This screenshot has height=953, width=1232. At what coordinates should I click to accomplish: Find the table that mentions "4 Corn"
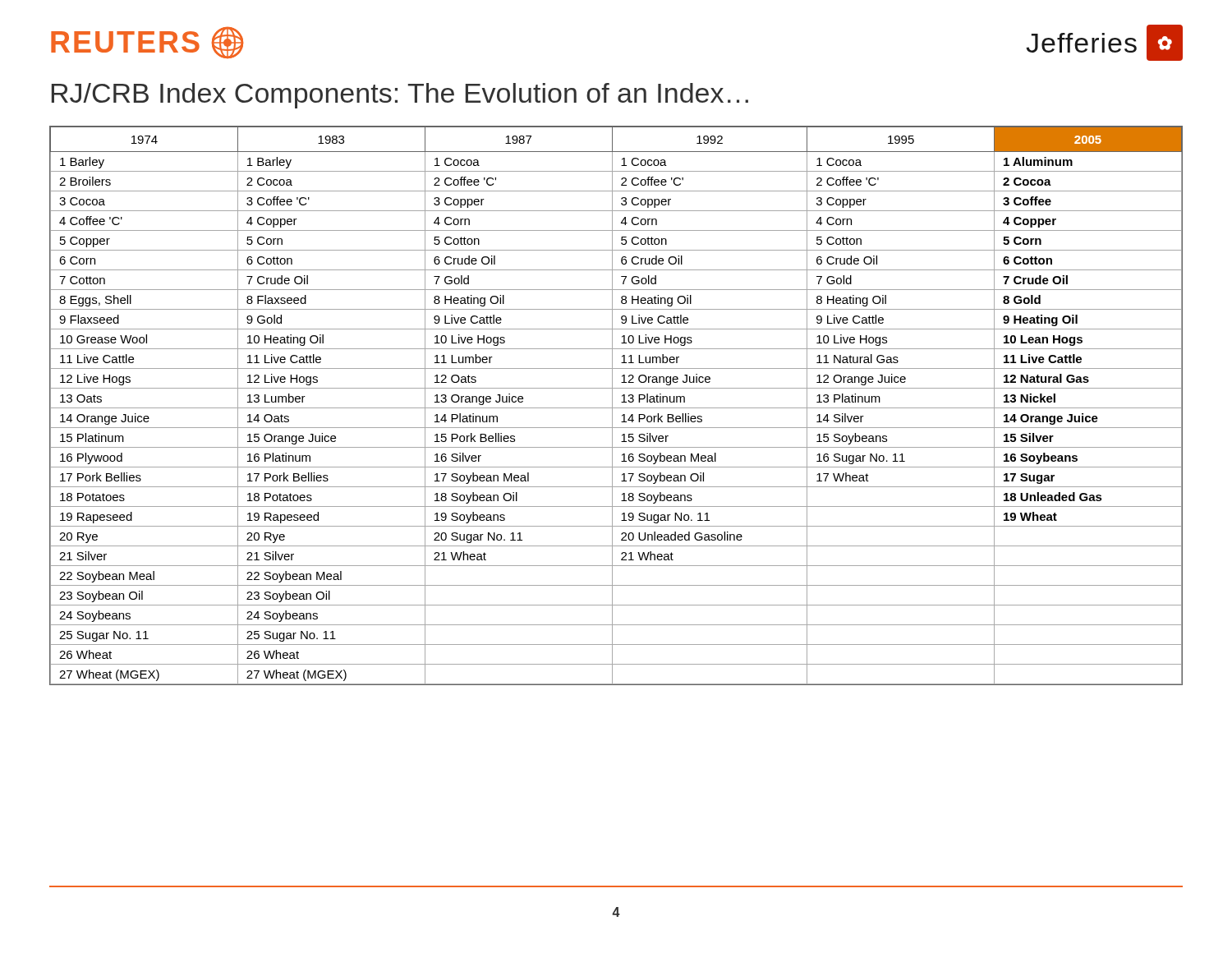point(616,405)
